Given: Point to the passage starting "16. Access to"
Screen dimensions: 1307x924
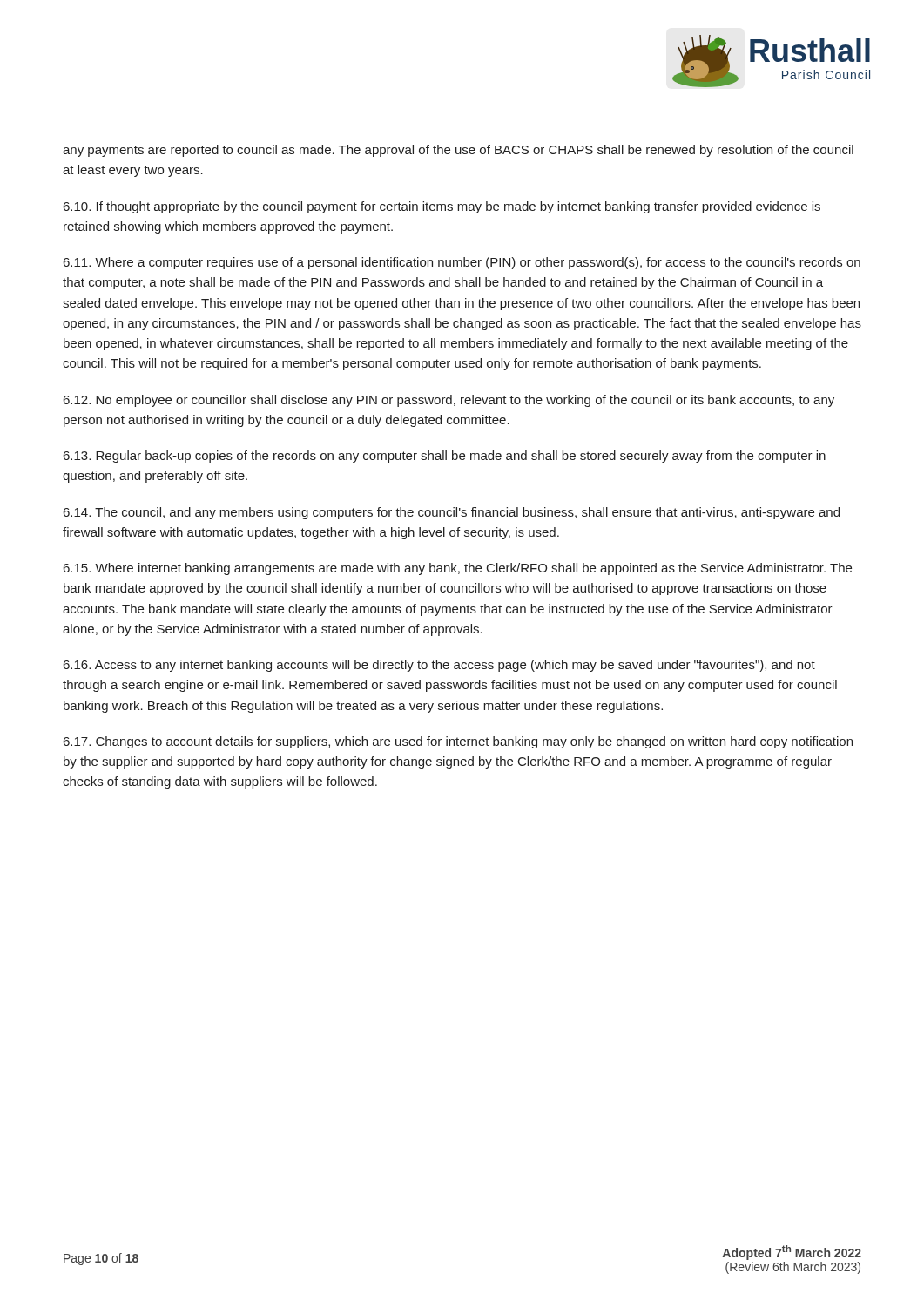Looking at the screenshot, I should point(450,685).
